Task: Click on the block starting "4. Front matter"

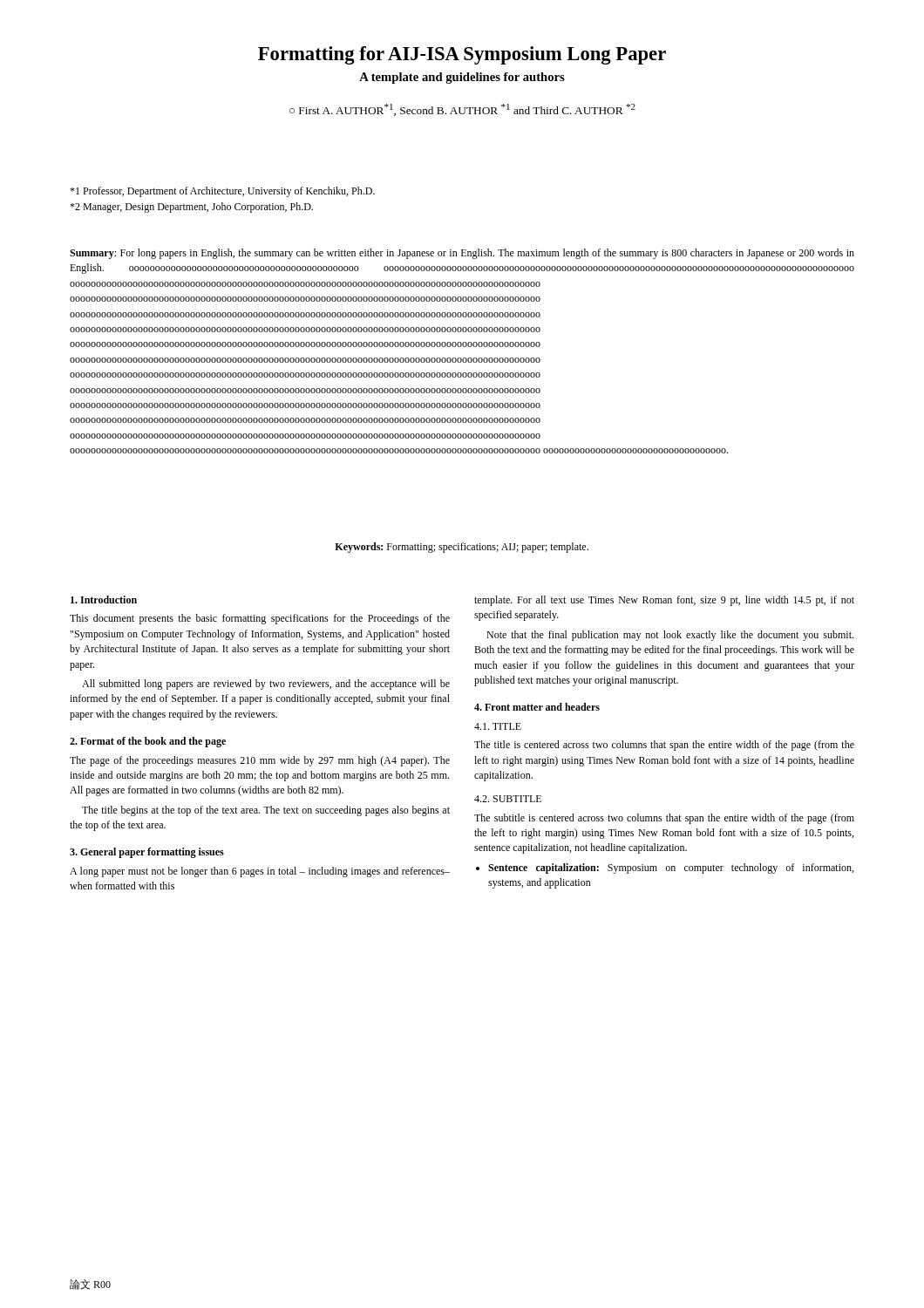Action: [x=537, y=707]
